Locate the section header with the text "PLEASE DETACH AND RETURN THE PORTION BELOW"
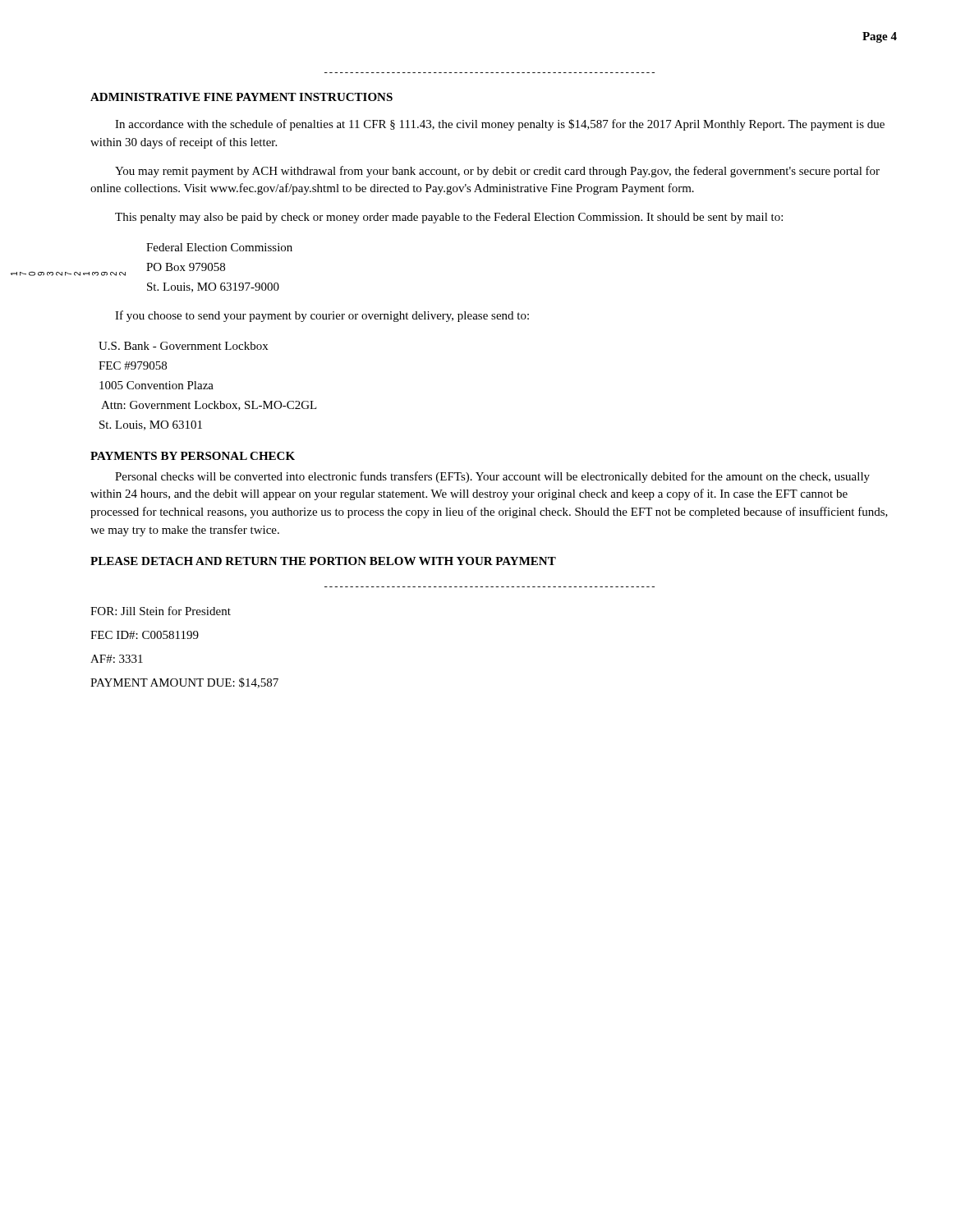The image size is (956, 1232). pos(323,561)
